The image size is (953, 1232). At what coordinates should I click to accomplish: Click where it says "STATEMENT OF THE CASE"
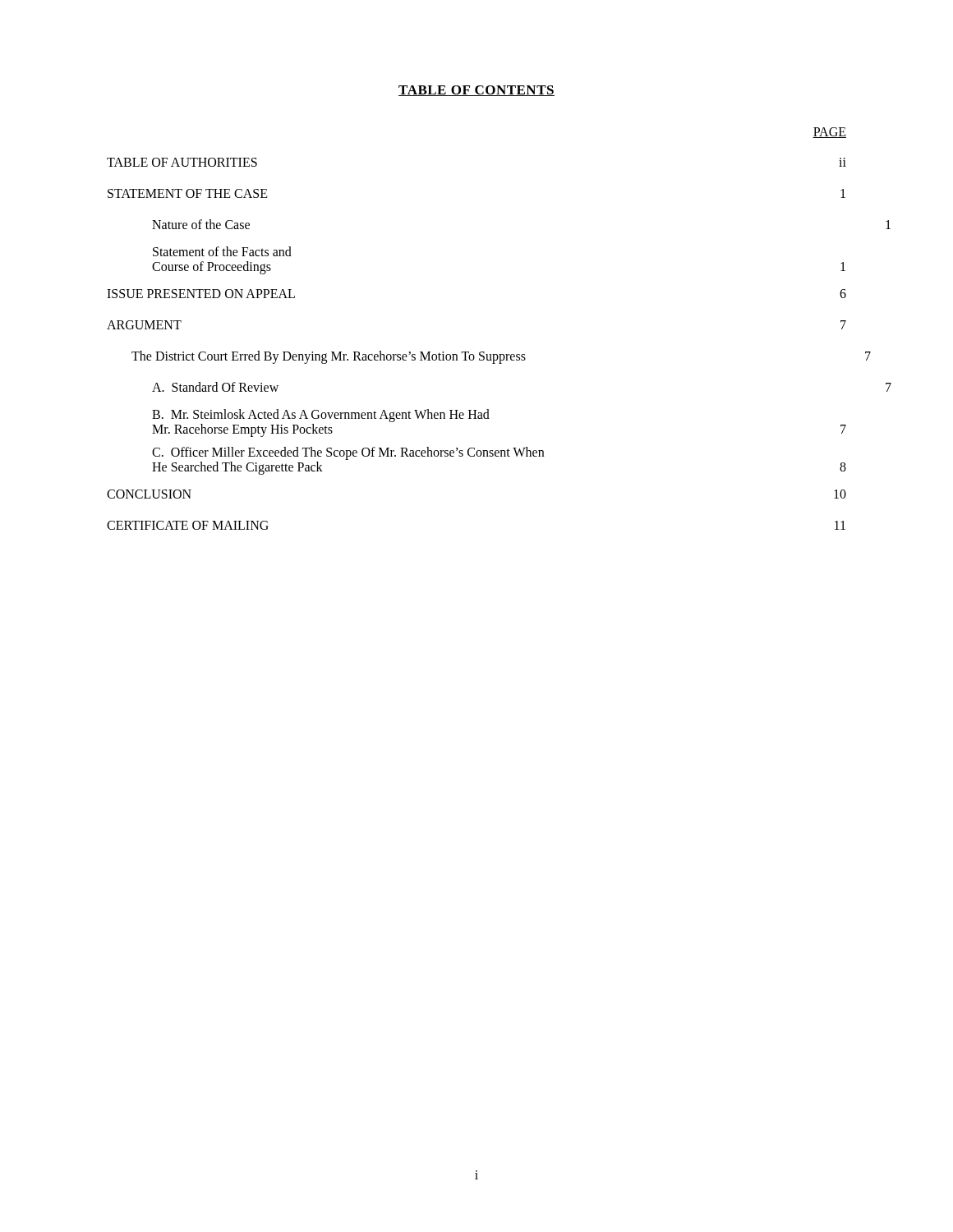click(188, 192)
